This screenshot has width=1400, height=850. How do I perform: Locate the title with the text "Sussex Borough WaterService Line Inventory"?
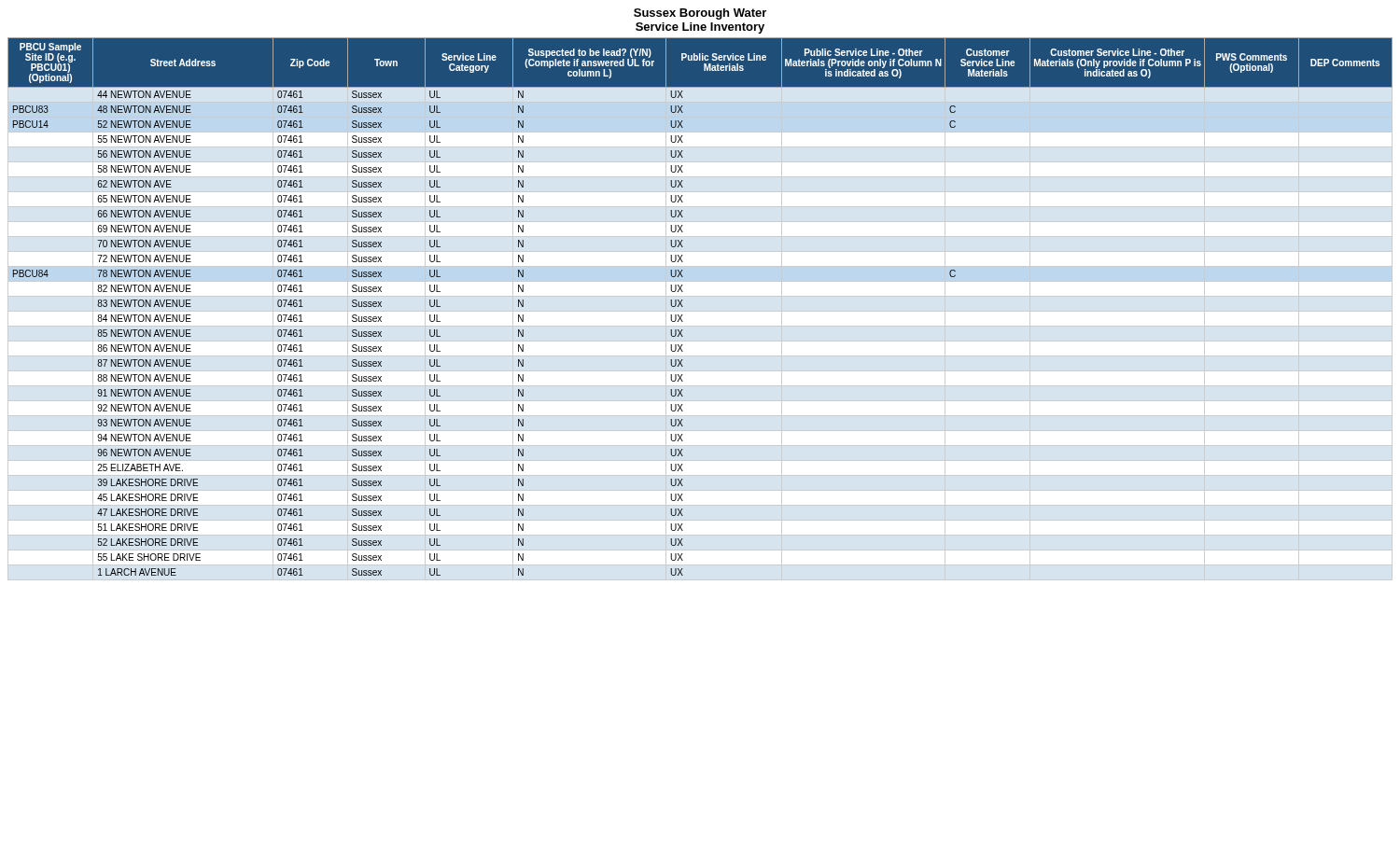[x=700, y=20]
